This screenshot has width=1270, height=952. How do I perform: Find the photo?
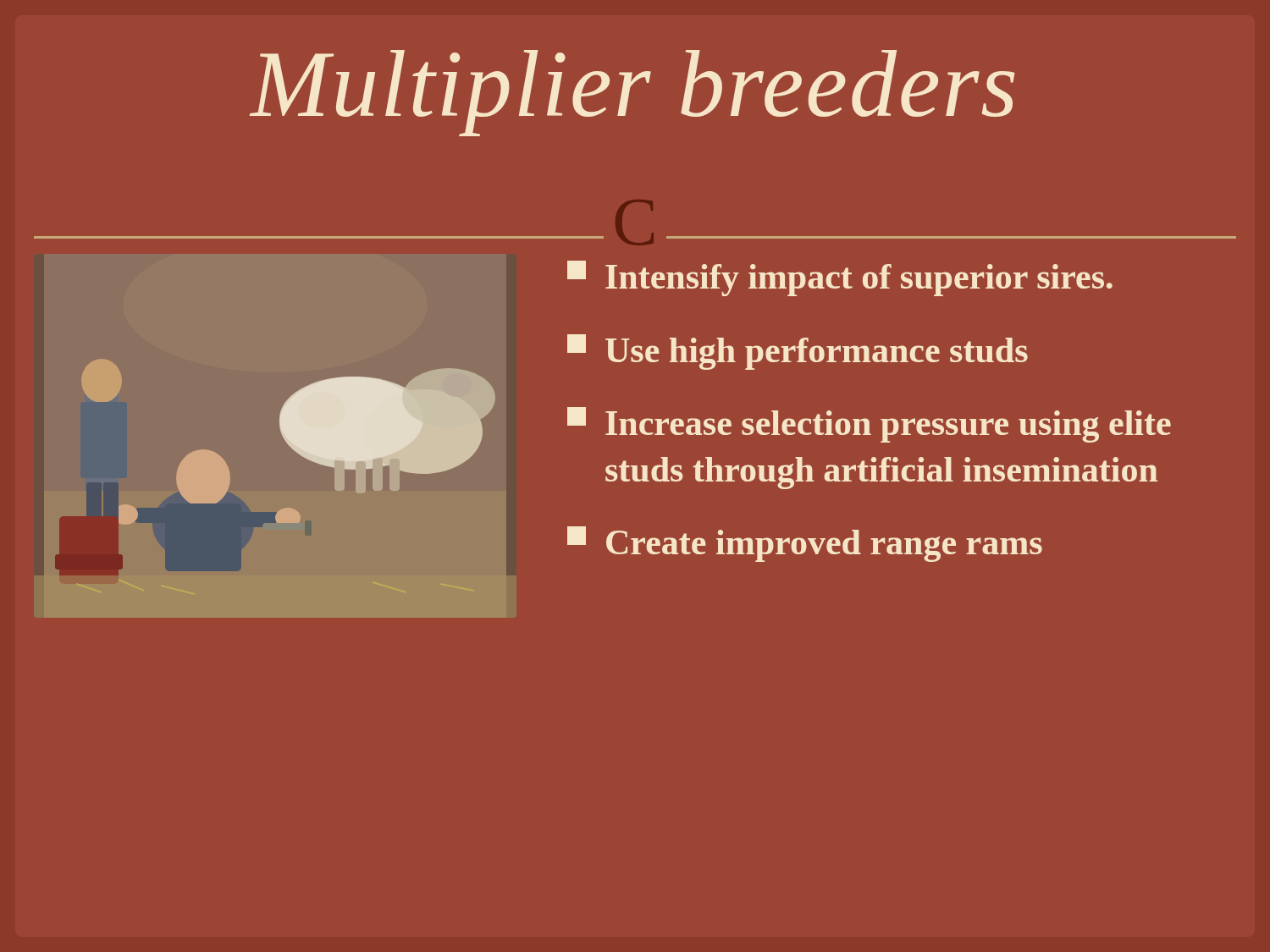pyautogui.click(x=275, y=436)
